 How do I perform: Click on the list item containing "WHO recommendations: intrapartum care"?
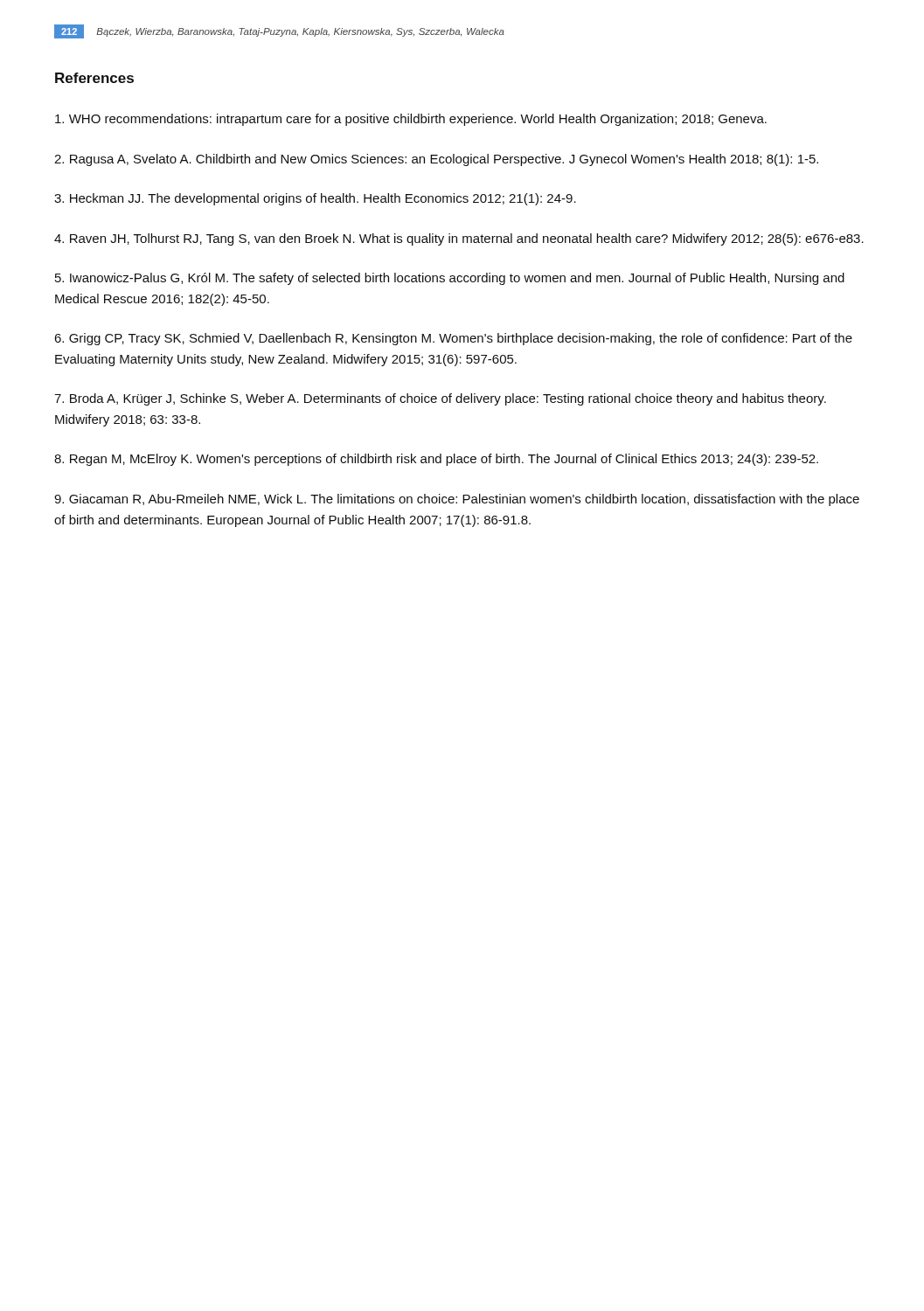click(411, 118)
